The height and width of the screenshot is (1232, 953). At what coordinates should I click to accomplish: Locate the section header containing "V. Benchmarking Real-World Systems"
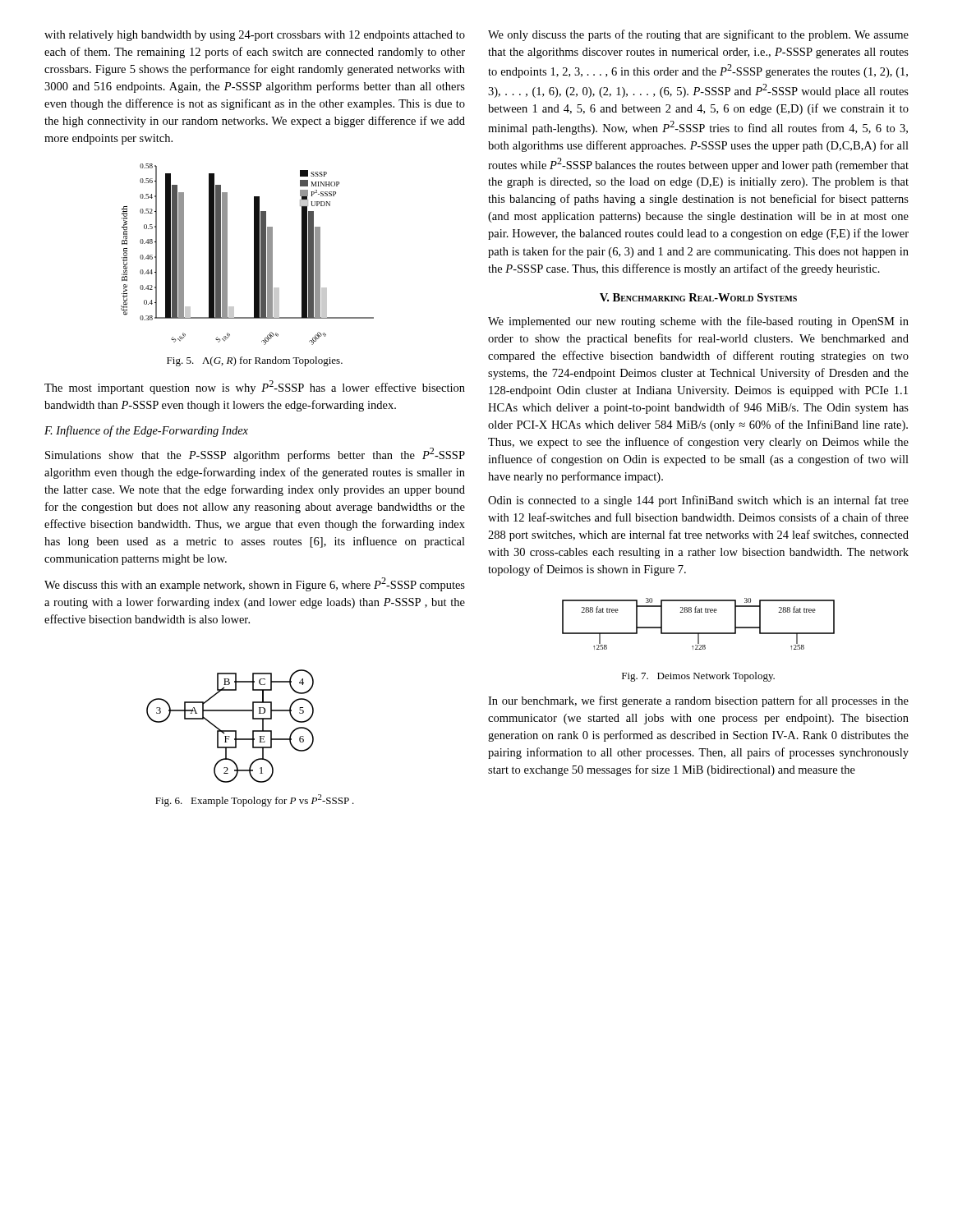(x=698, y=297)
